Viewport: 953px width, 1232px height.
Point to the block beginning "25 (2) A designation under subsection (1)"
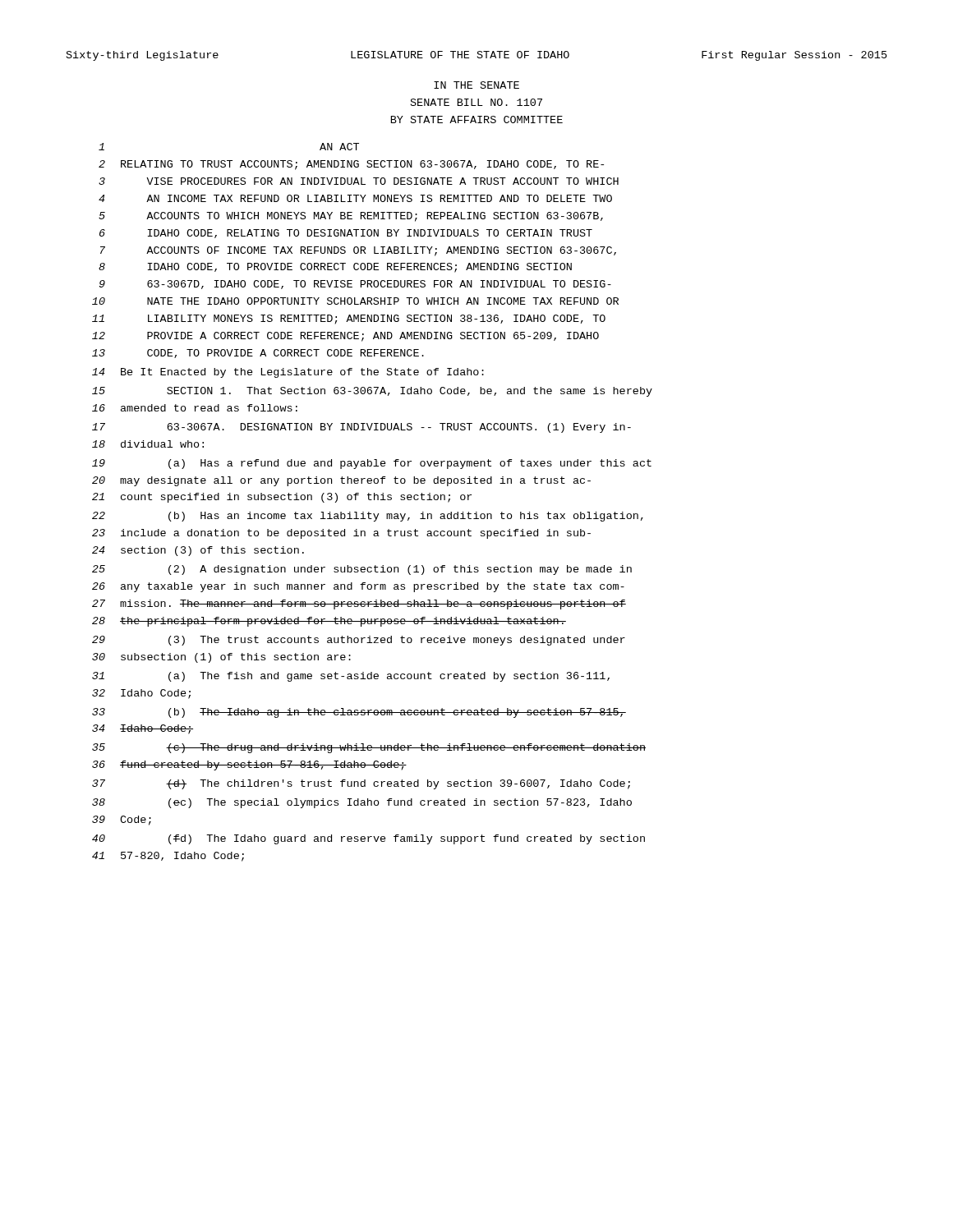476,596
